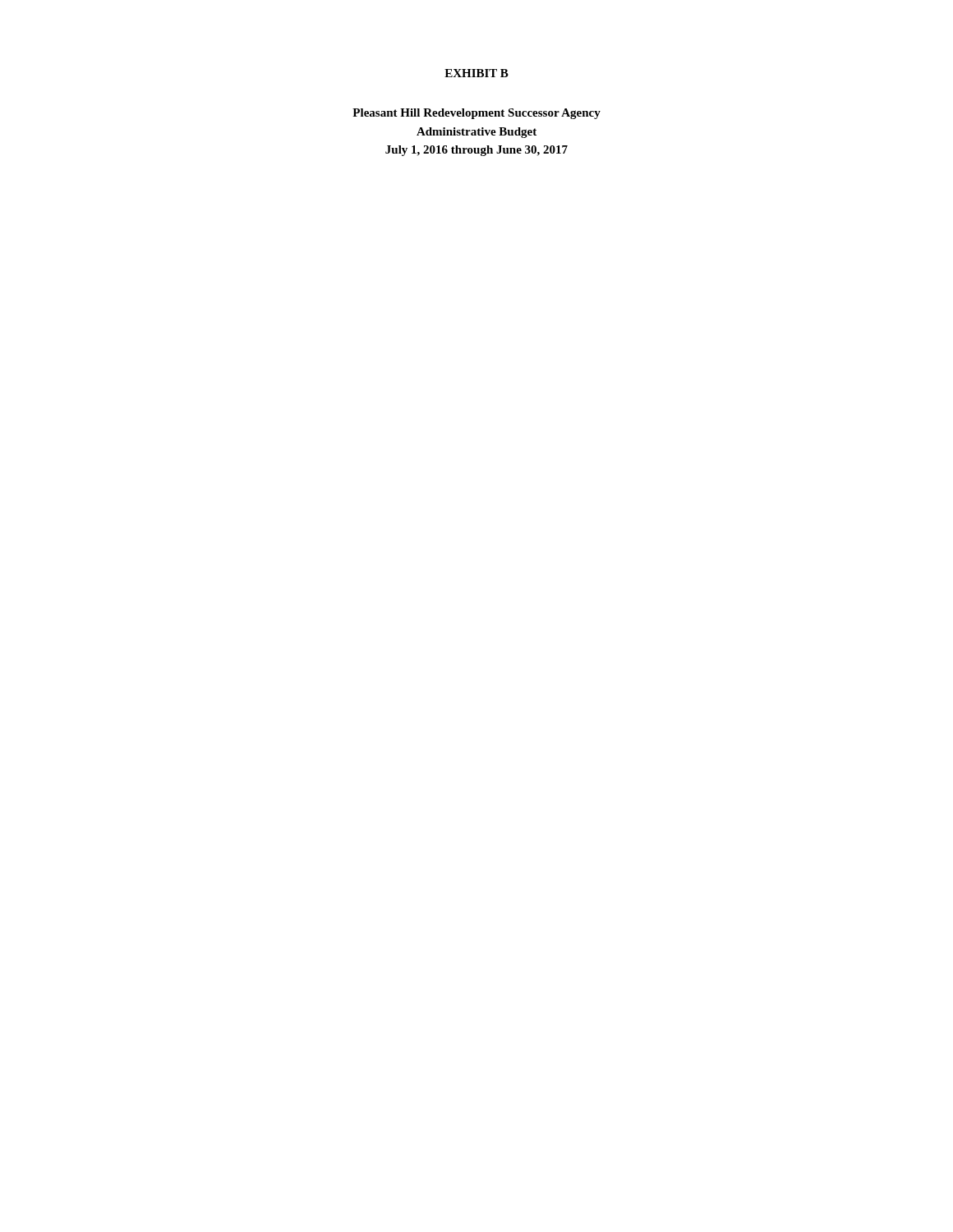
Task: Find the region starting "EXHIBIT B"
Action: point(476,73)
